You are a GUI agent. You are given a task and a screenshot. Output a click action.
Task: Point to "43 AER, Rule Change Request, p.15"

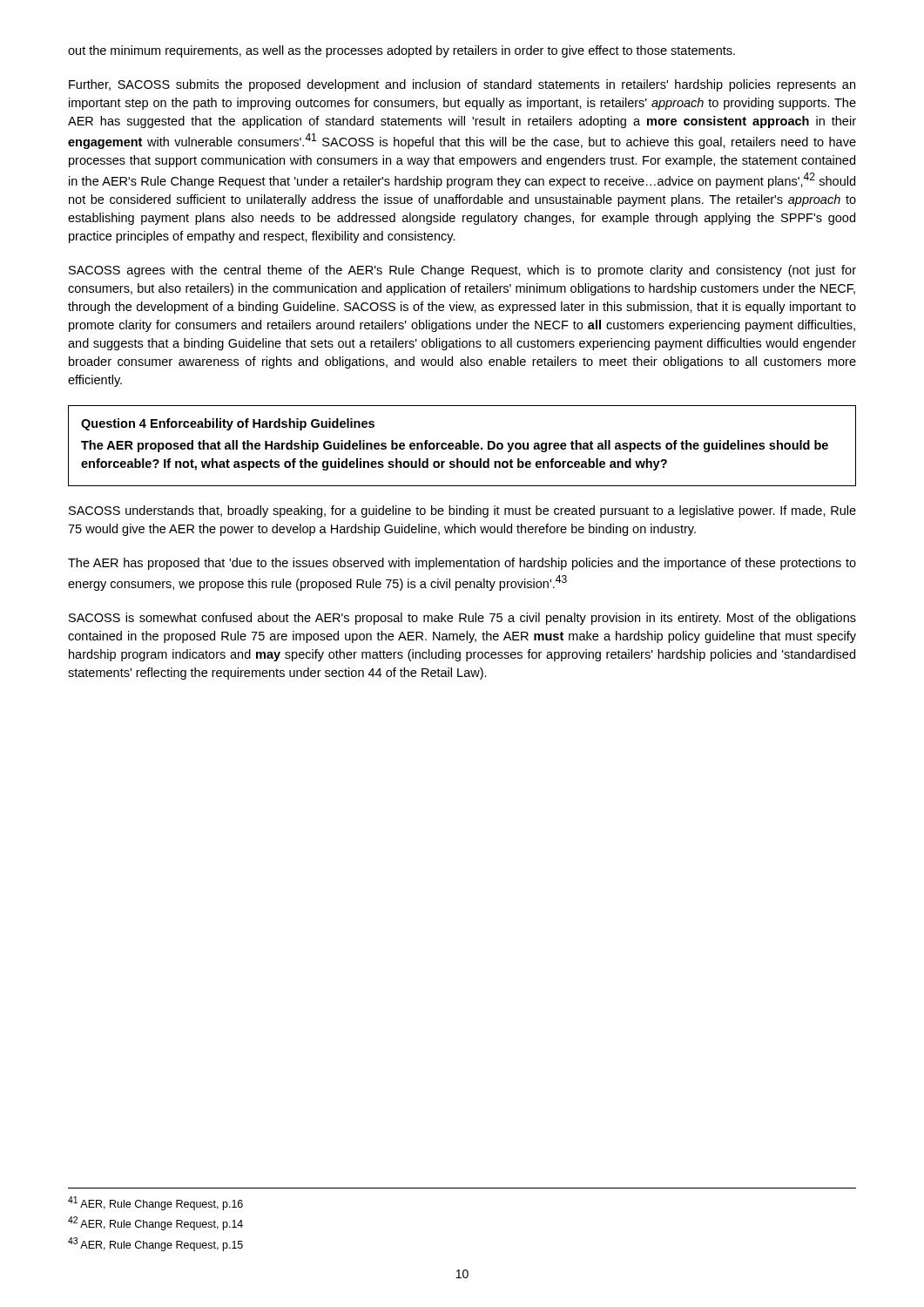click(x=155, y=1244)
